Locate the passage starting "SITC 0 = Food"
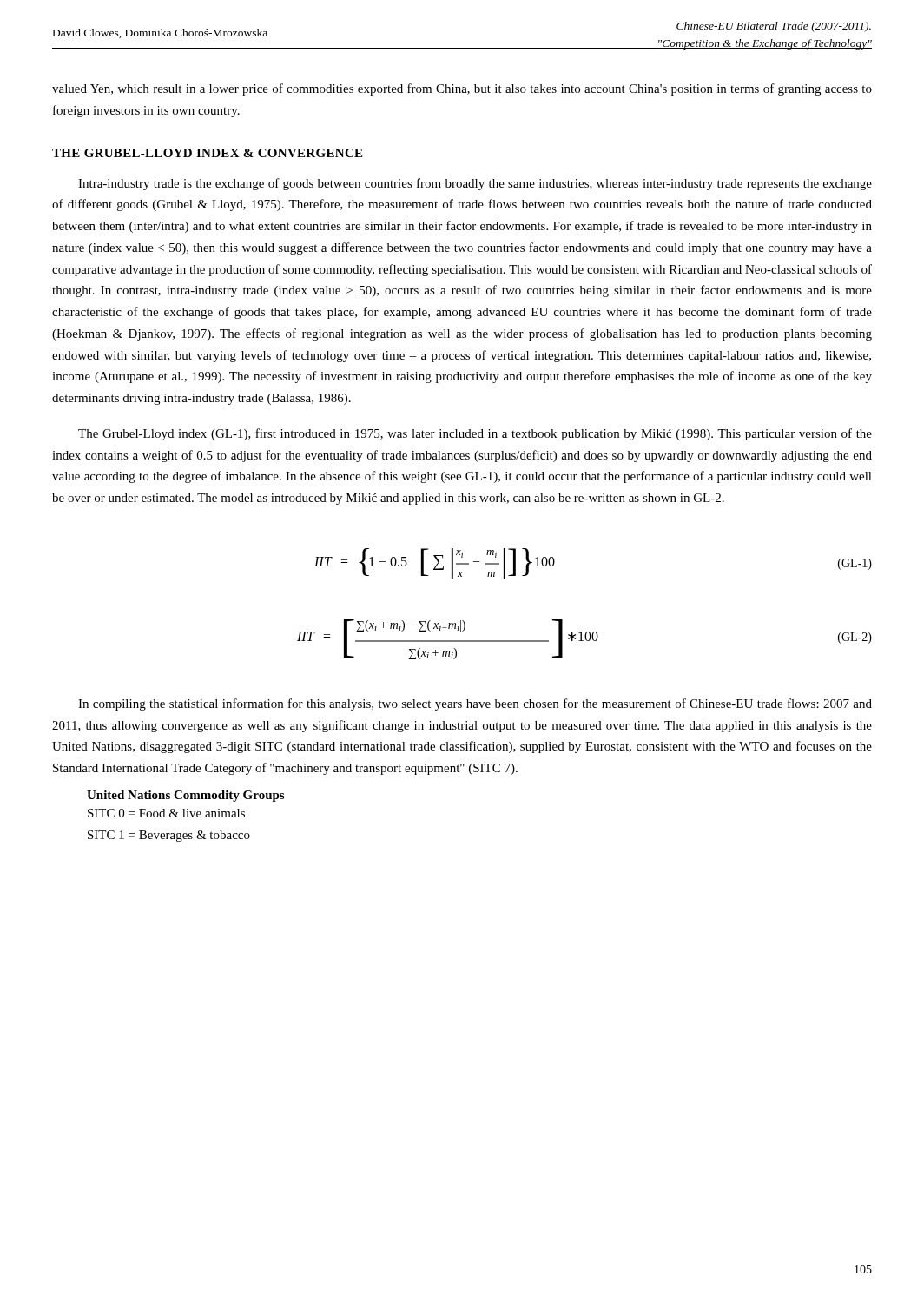 coord(166,813)
